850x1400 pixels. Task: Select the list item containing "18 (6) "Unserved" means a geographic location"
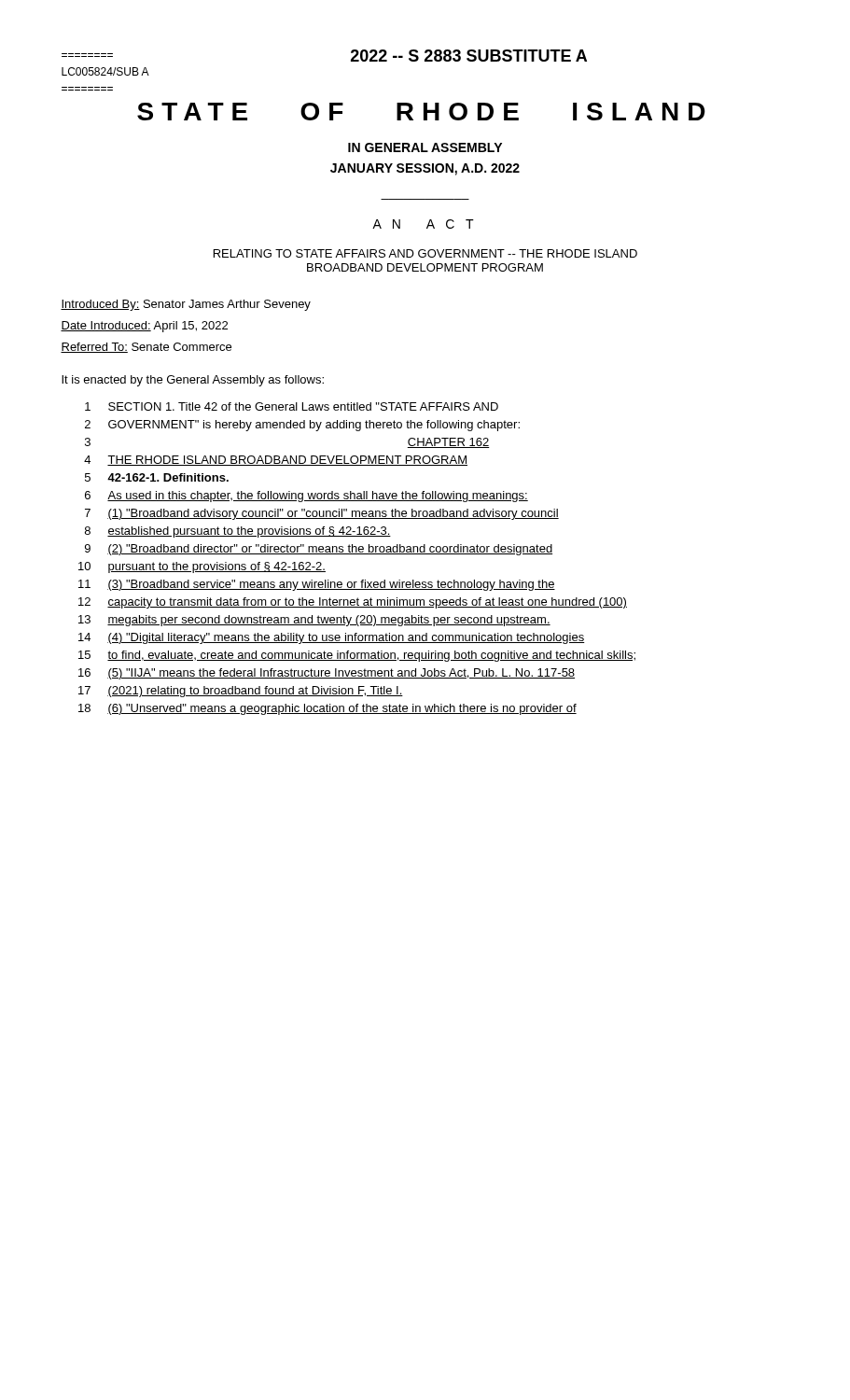(425, 708)
